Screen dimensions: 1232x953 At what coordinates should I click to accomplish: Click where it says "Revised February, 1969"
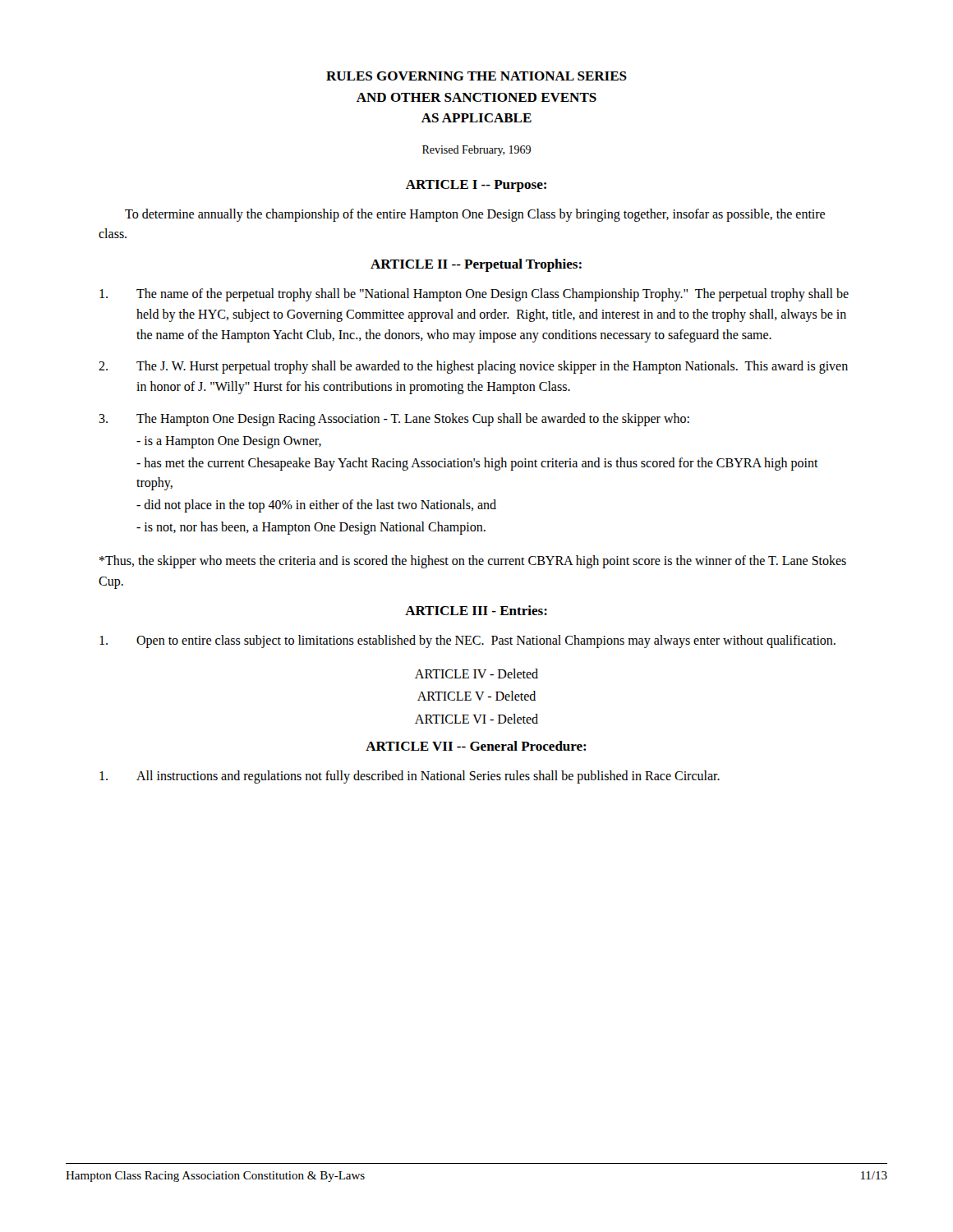[x=476, y=149]
